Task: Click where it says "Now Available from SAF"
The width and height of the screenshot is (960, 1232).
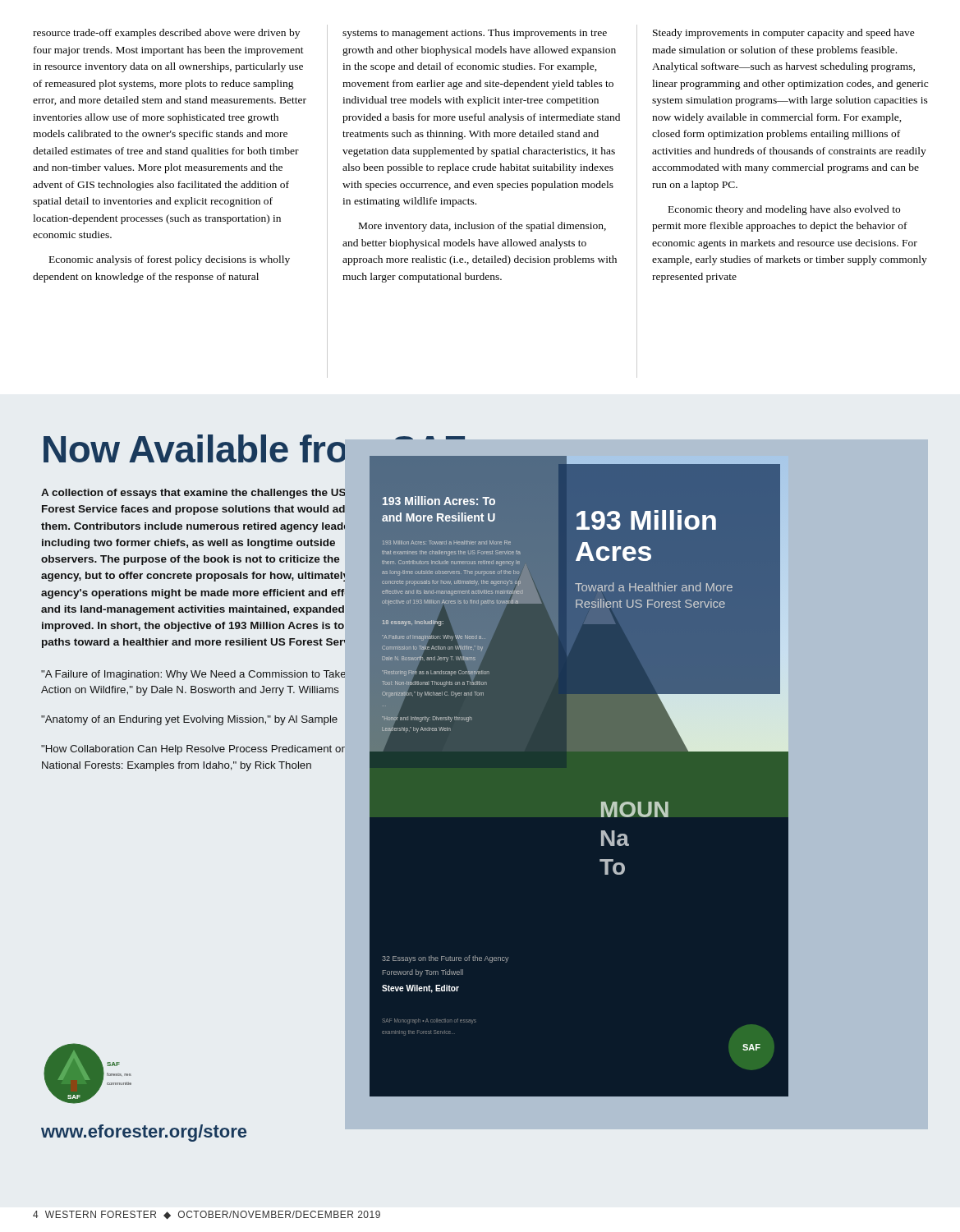Action: pos(253,449)
